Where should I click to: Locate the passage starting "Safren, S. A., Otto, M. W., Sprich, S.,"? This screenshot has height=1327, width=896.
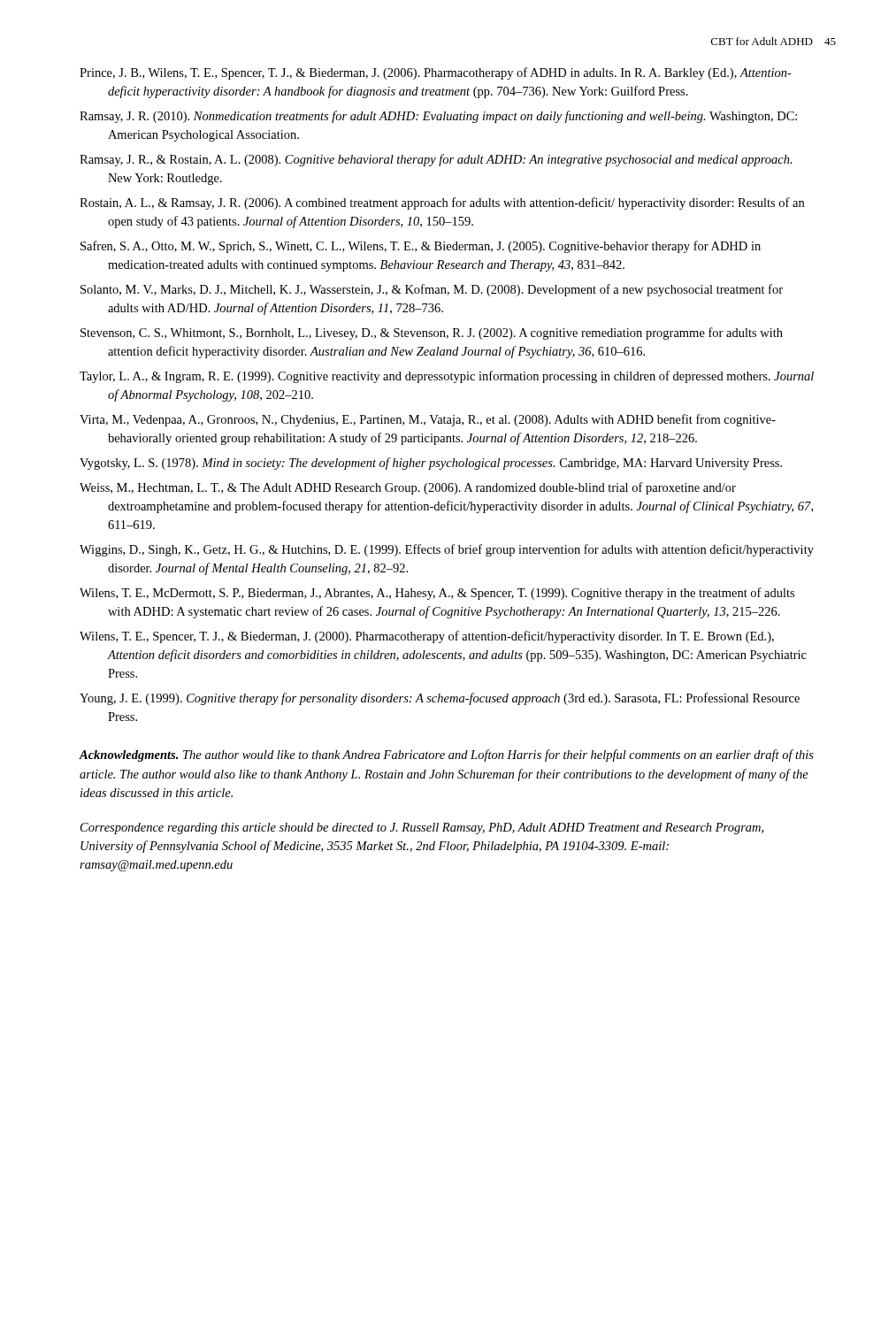[x=420, y=255]
